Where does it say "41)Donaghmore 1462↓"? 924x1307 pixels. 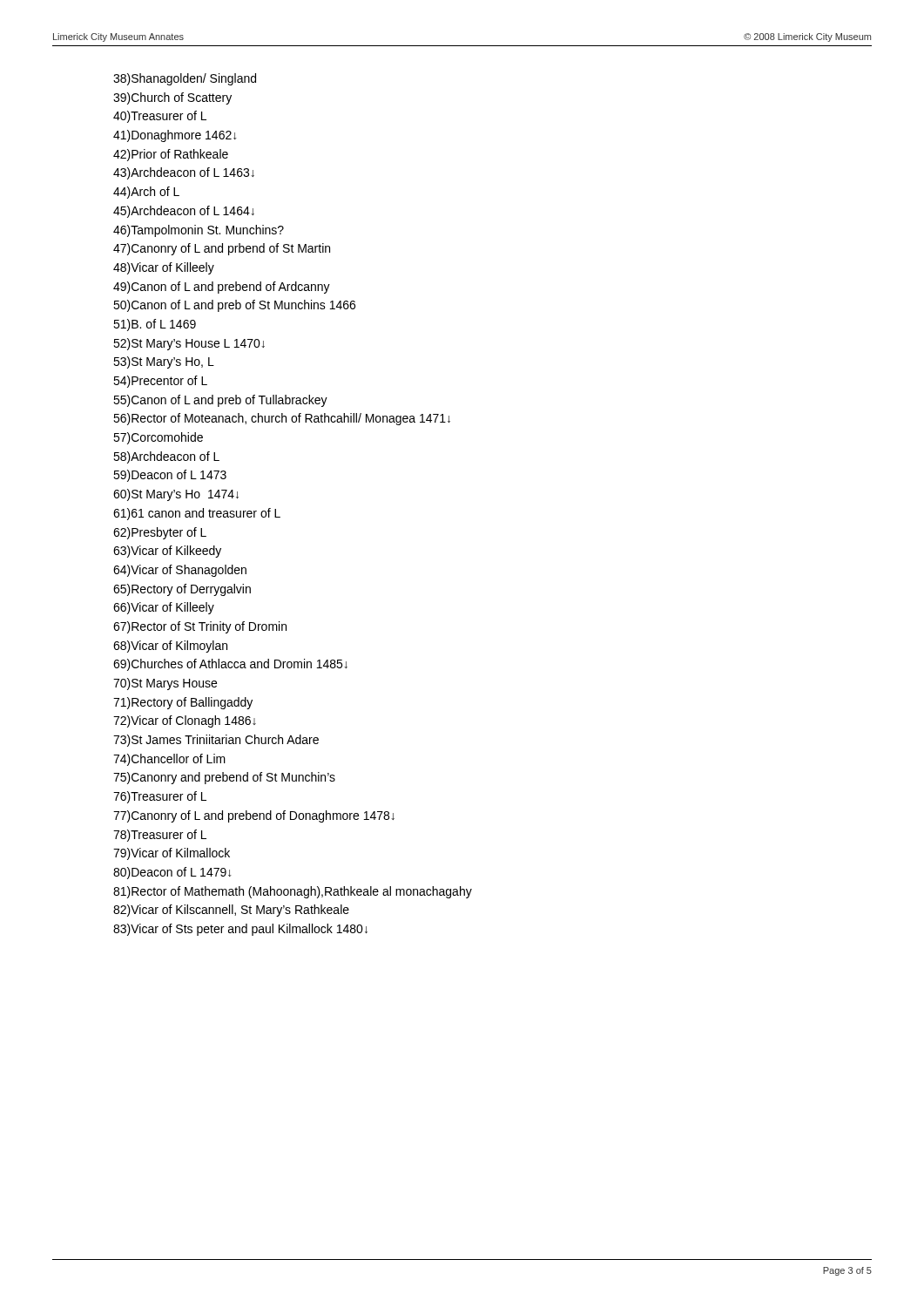click(x=176, y=135)
